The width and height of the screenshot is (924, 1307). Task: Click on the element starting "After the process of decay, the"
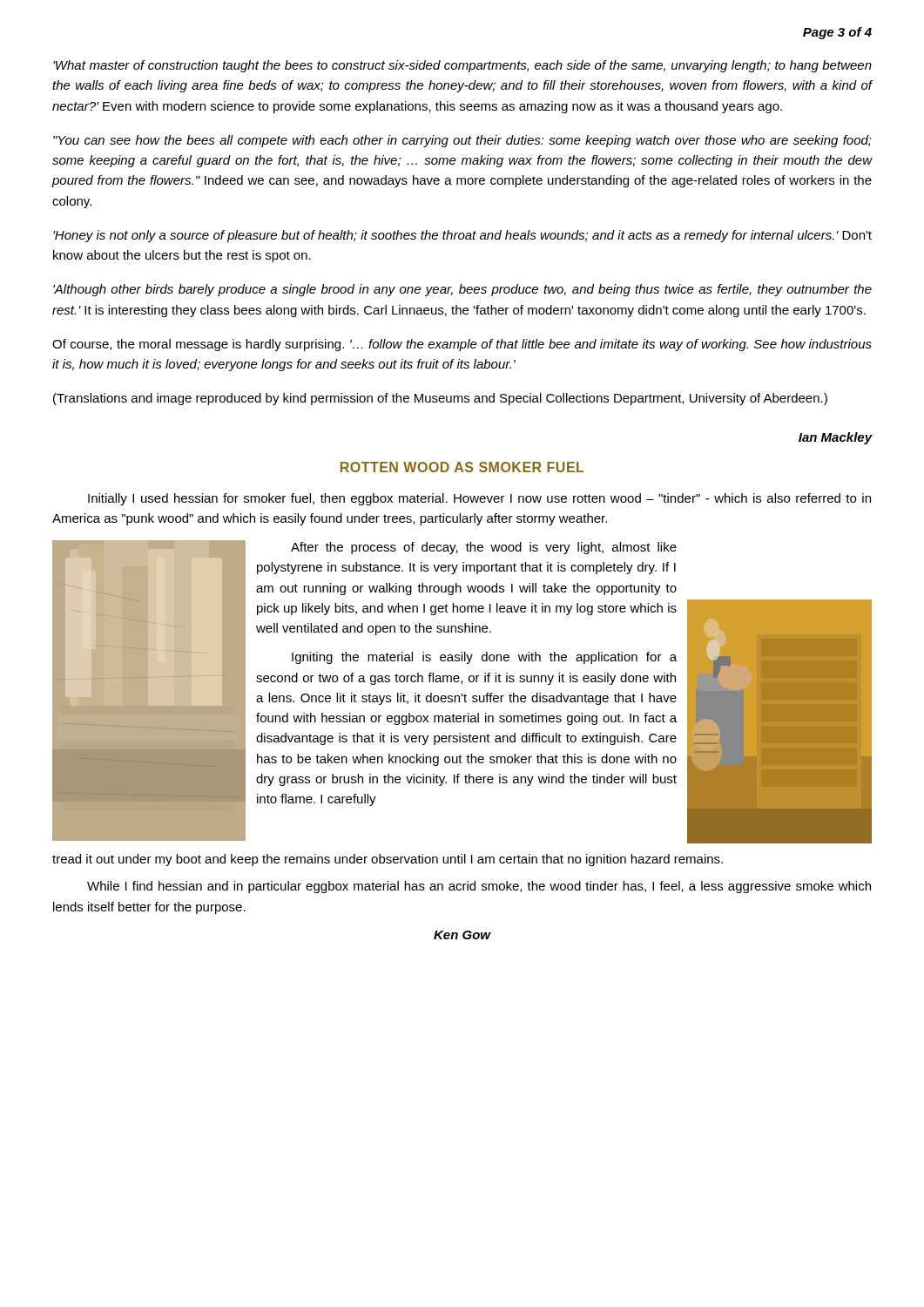pyautogui.click(x=466, y=587)
